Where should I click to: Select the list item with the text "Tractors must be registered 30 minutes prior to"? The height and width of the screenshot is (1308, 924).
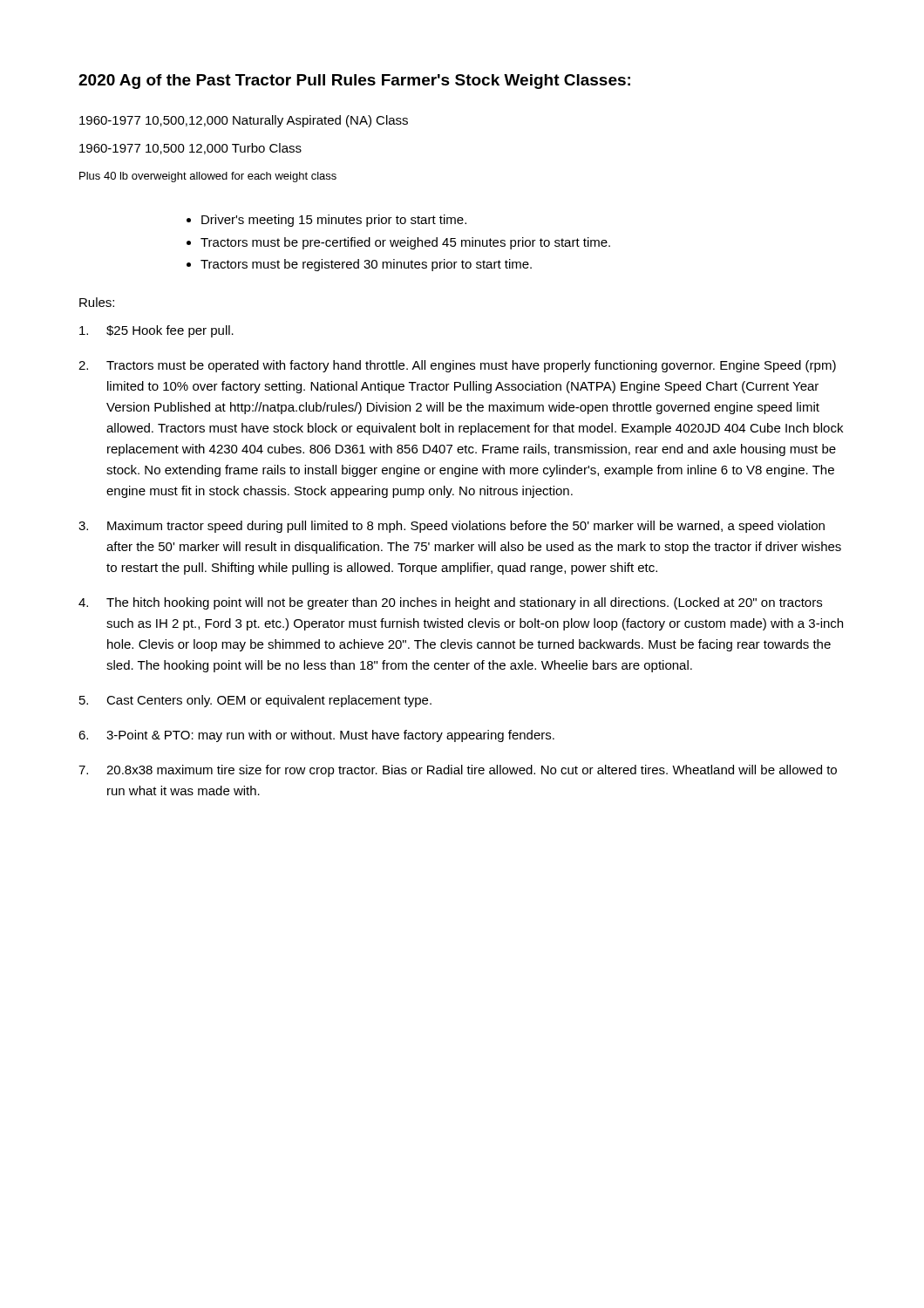[514, 264]
